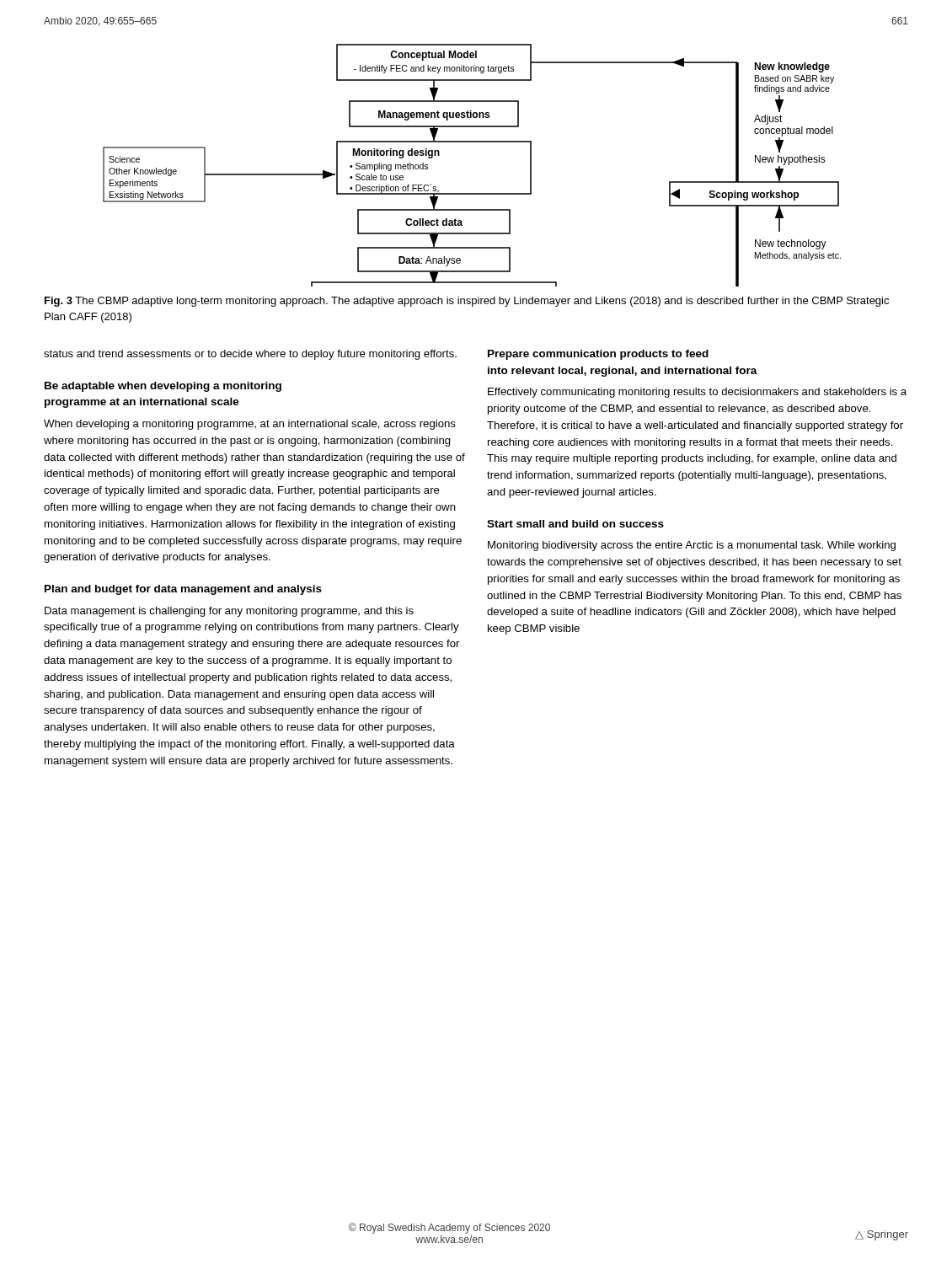Click on the text block containing "Data management is challenging for any"
The height and width of the screenshot is (1264, 952).
252,685
